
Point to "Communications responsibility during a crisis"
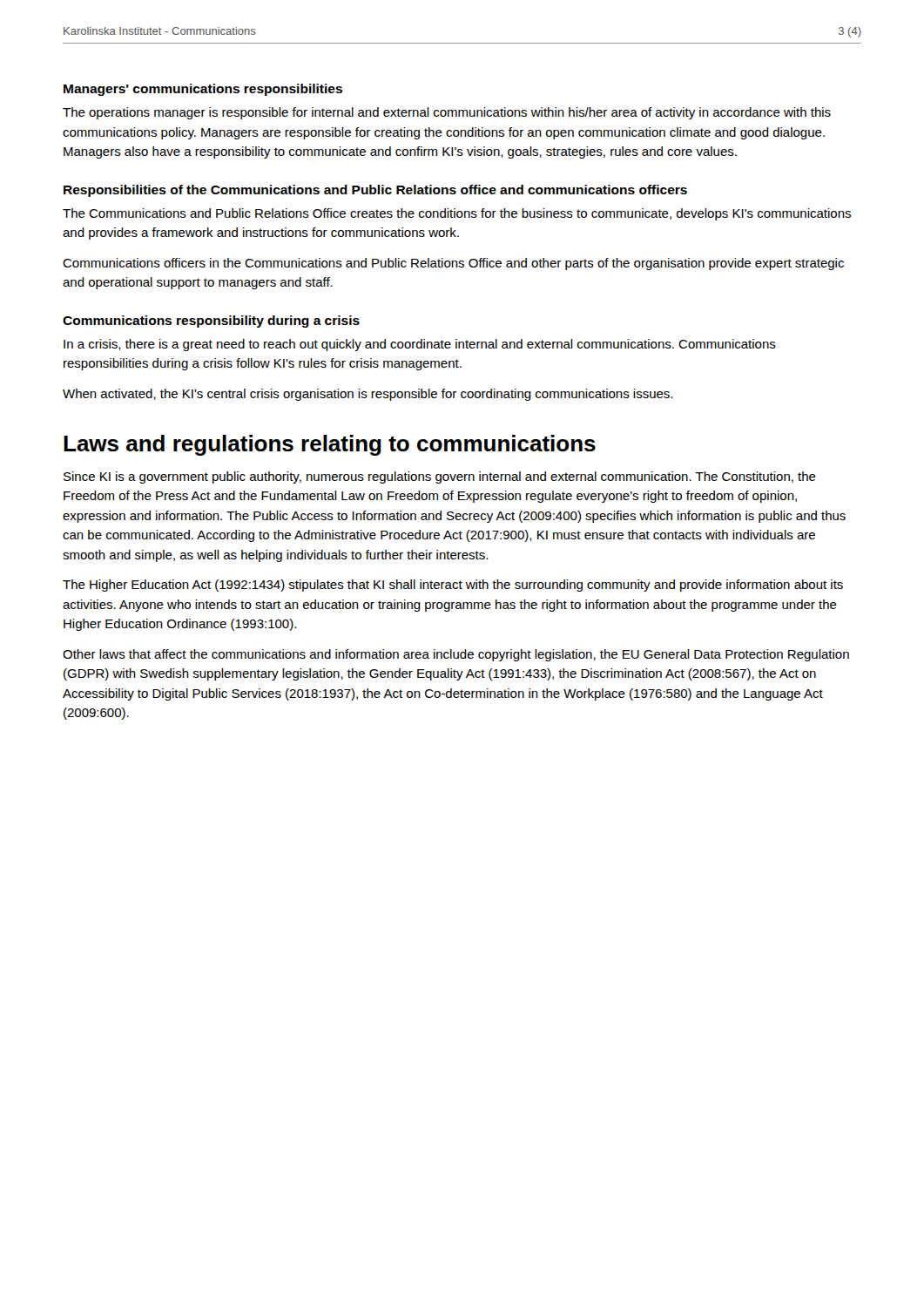pyautogui.click(x=211, y=320)
